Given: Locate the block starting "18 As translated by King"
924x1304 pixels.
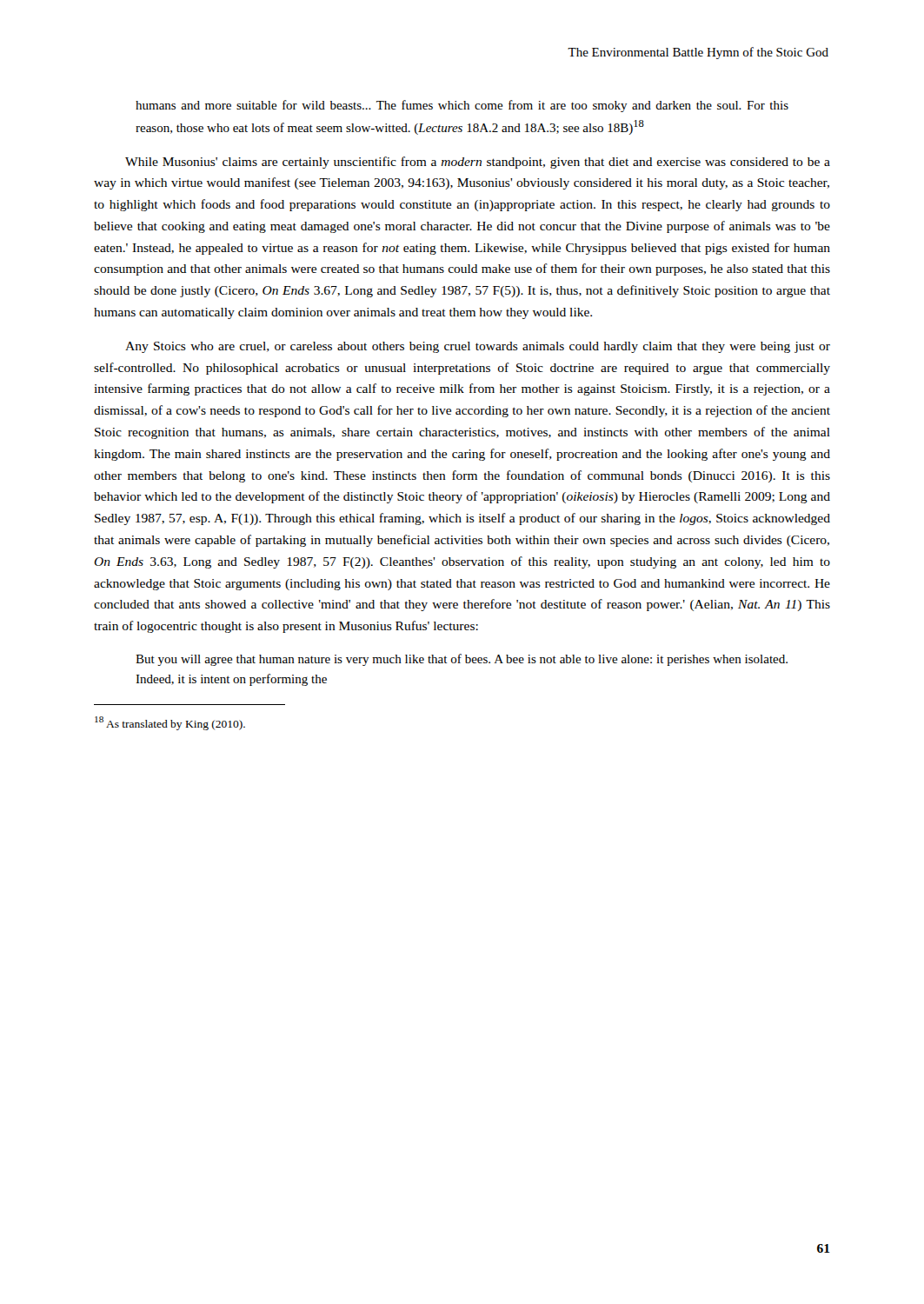Looking at the screenshot, I should pyautogui.click(x=170, y=721).
